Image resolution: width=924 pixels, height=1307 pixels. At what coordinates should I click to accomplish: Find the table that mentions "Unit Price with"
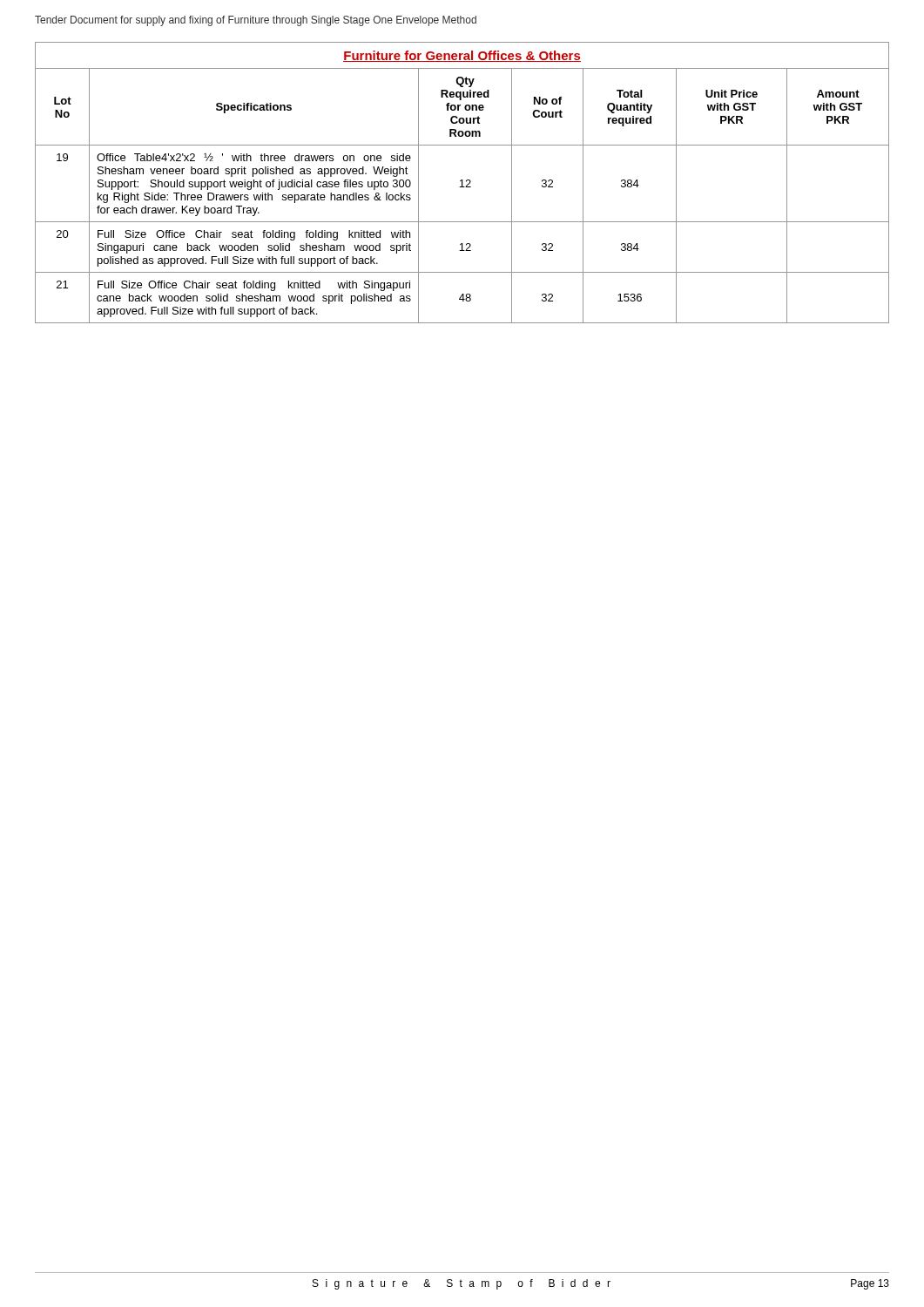462,183
